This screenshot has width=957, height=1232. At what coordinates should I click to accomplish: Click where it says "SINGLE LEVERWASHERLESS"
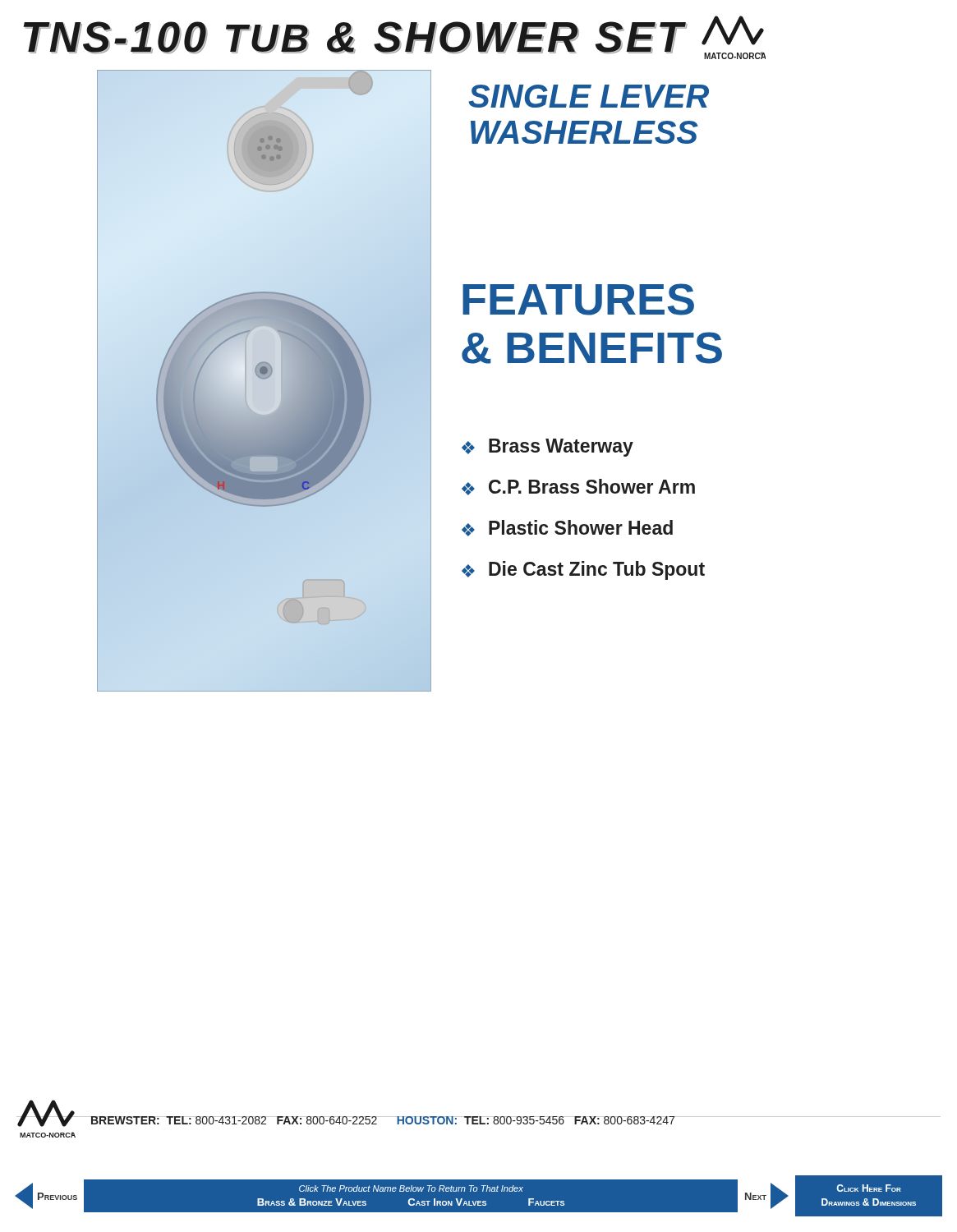point(690,114)
